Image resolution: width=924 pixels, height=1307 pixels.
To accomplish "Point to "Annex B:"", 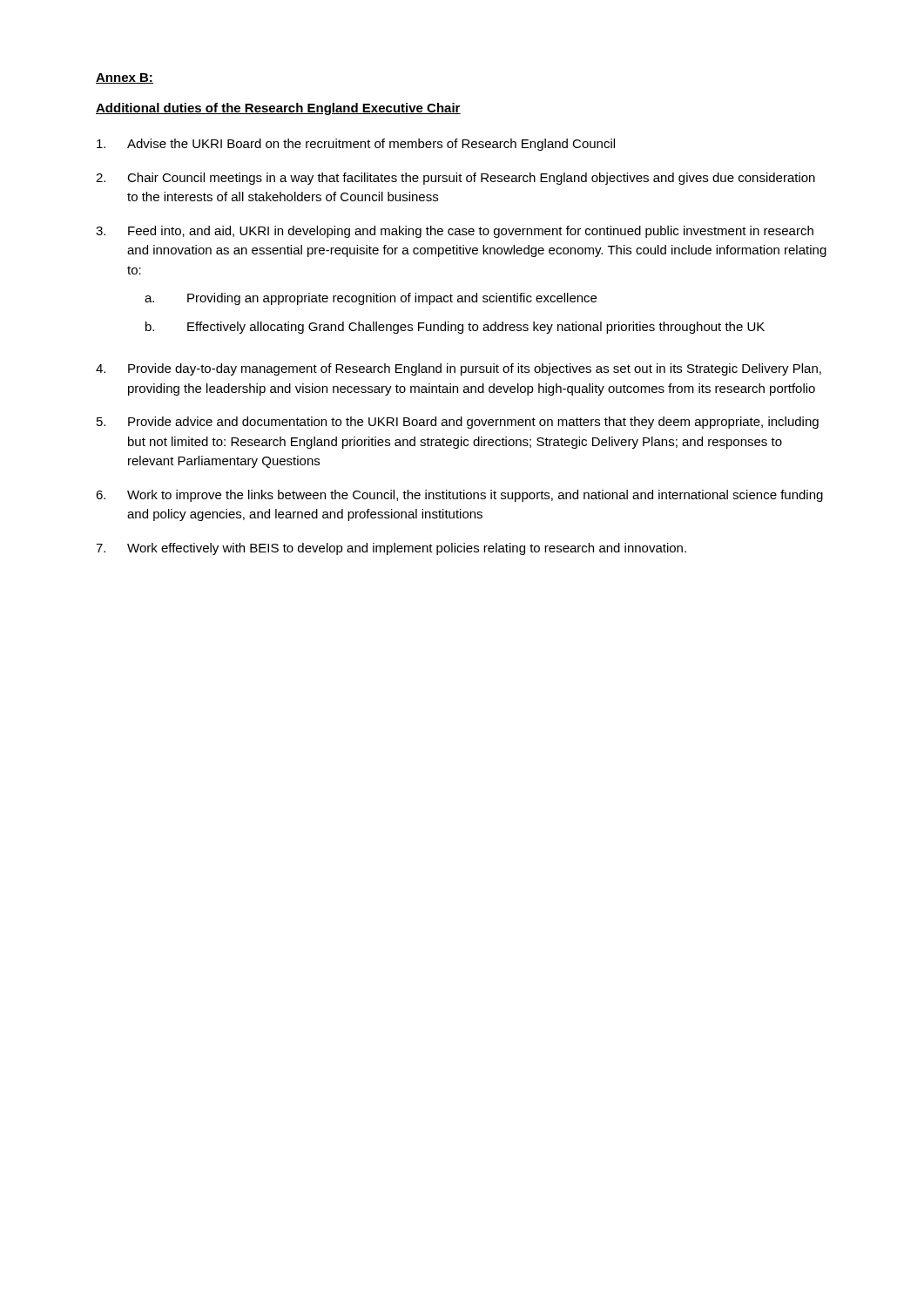I will point(124,77).
